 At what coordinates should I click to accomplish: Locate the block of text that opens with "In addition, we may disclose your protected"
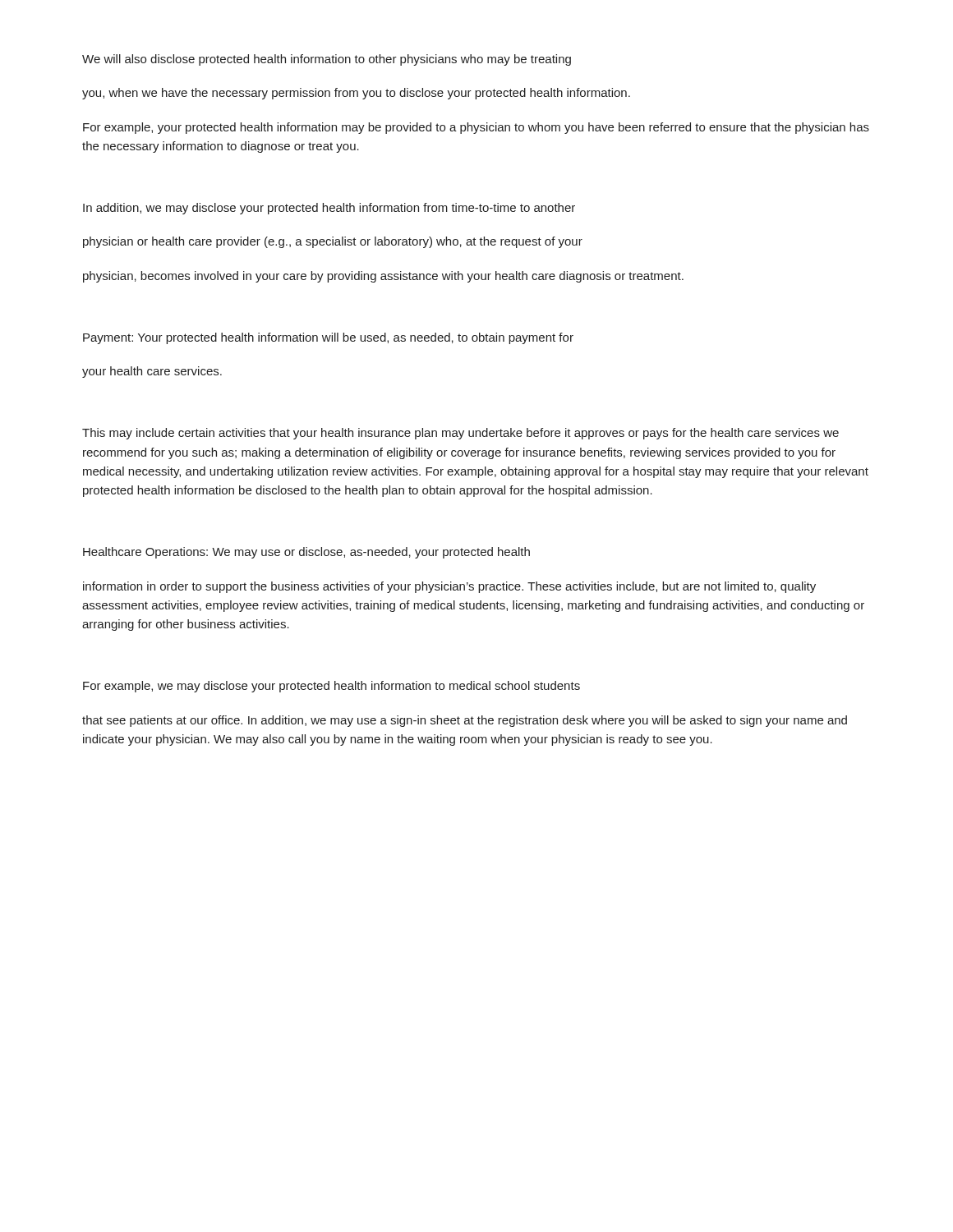pyautogui.click(x=329, y=207)
